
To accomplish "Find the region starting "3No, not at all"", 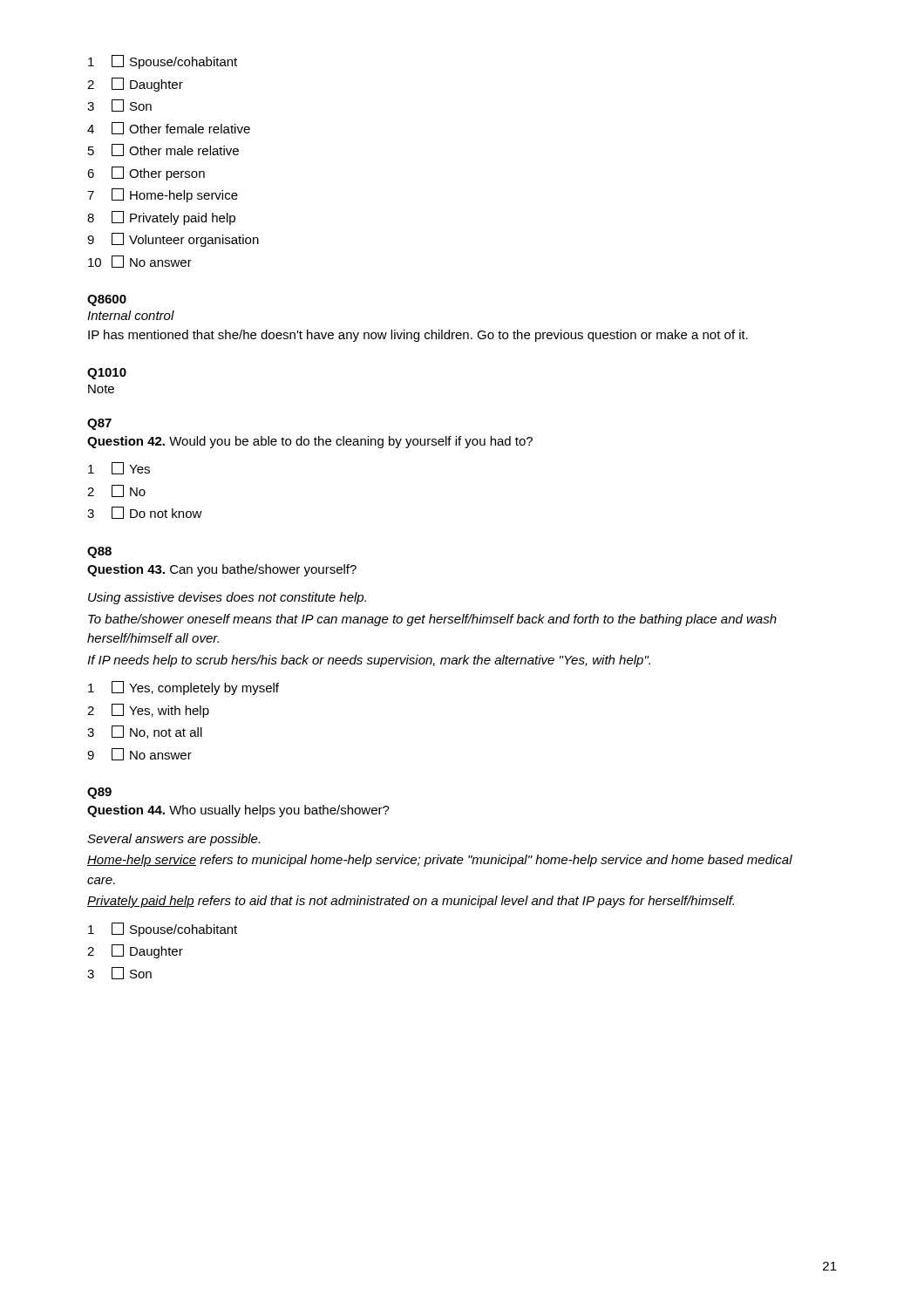I will click(145, 733).
